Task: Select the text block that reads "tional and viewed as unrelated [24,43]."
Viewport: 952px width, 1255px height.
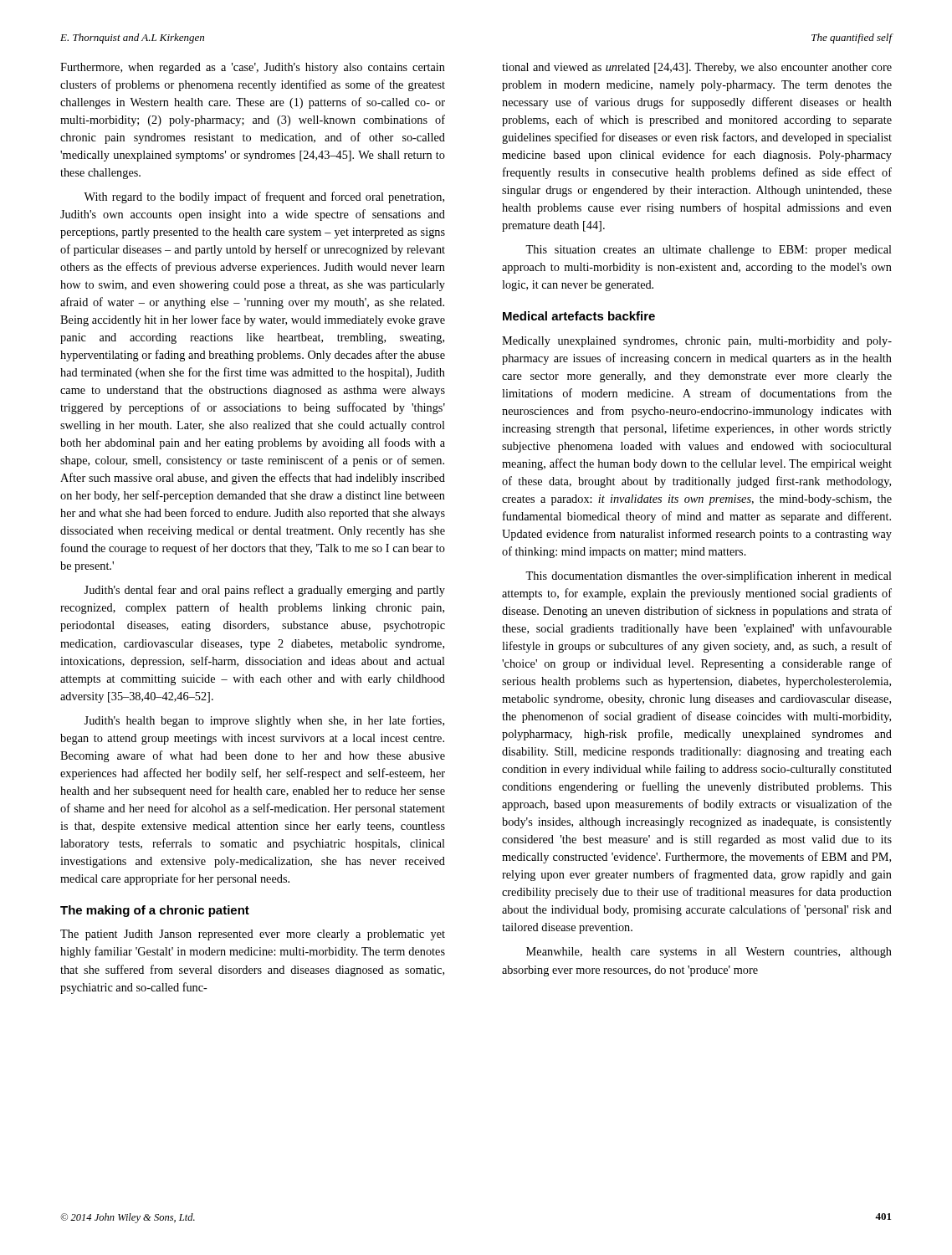Action: pyautogui.click(x=697, y=147)
